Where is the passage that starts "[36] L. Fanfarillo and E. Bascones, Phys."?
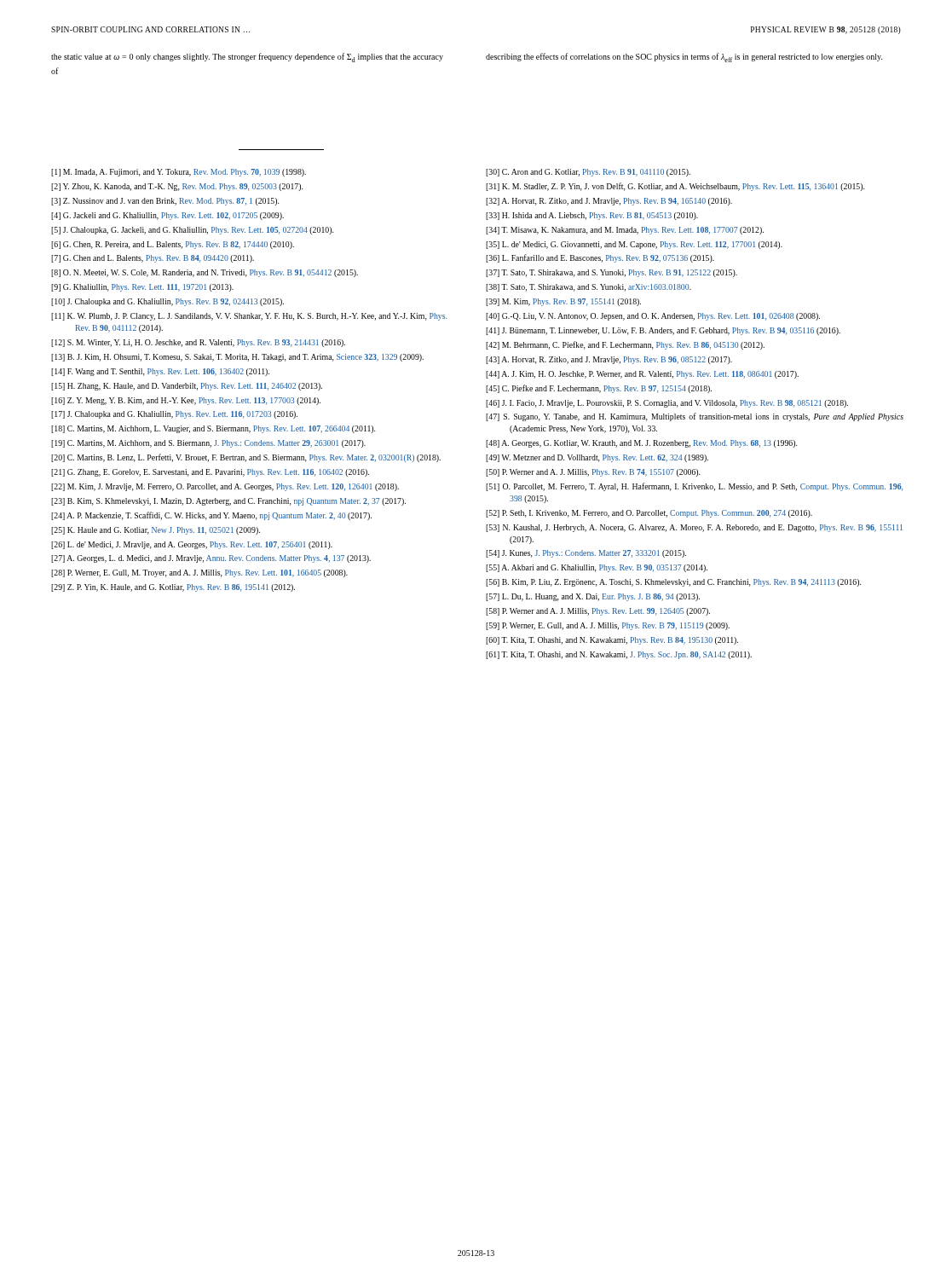The image size is (952, 1279). pos(600,258)
